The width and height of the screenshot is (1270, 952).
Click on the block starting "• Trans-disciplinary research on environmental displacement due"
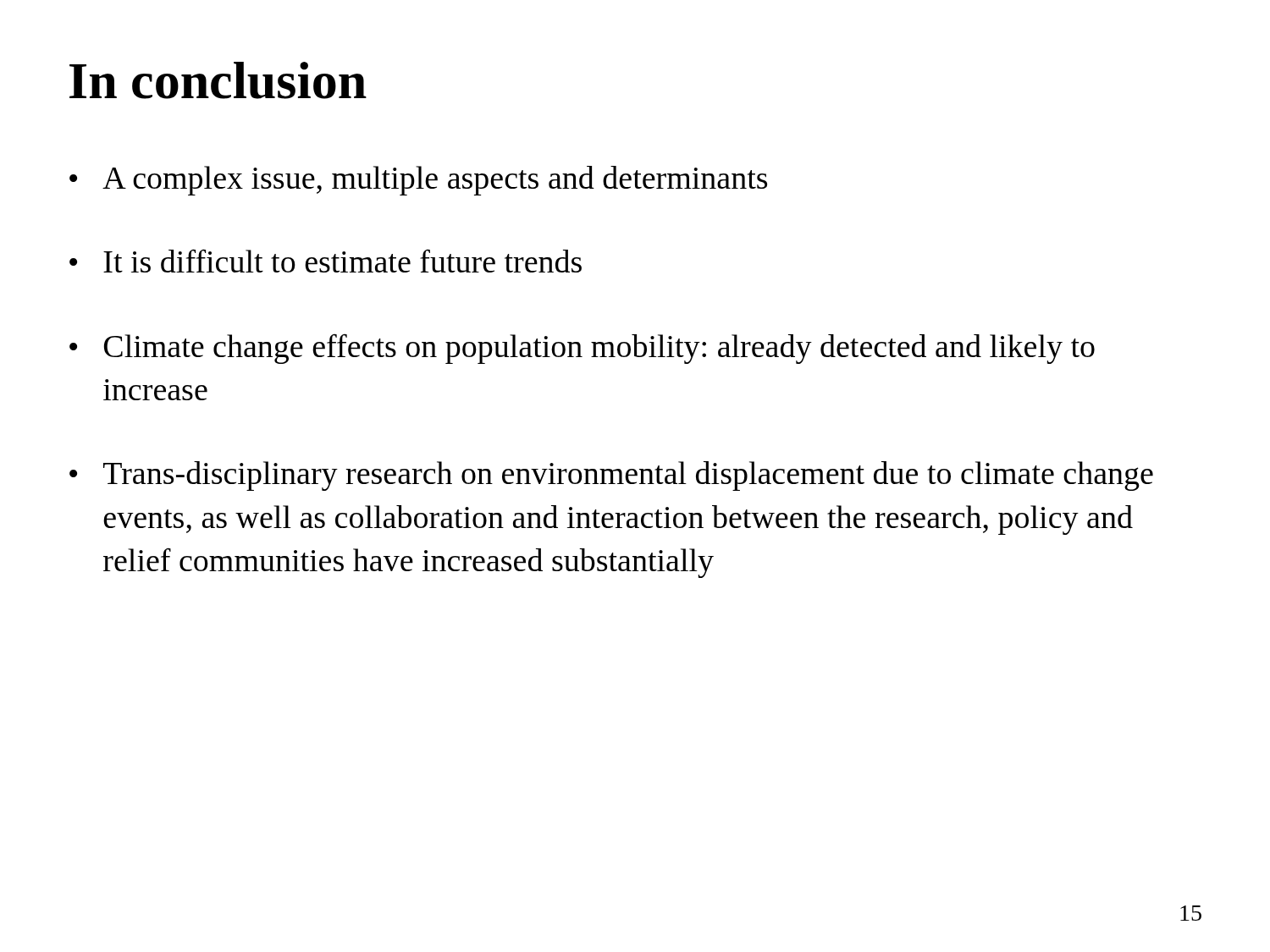(626, 517)
